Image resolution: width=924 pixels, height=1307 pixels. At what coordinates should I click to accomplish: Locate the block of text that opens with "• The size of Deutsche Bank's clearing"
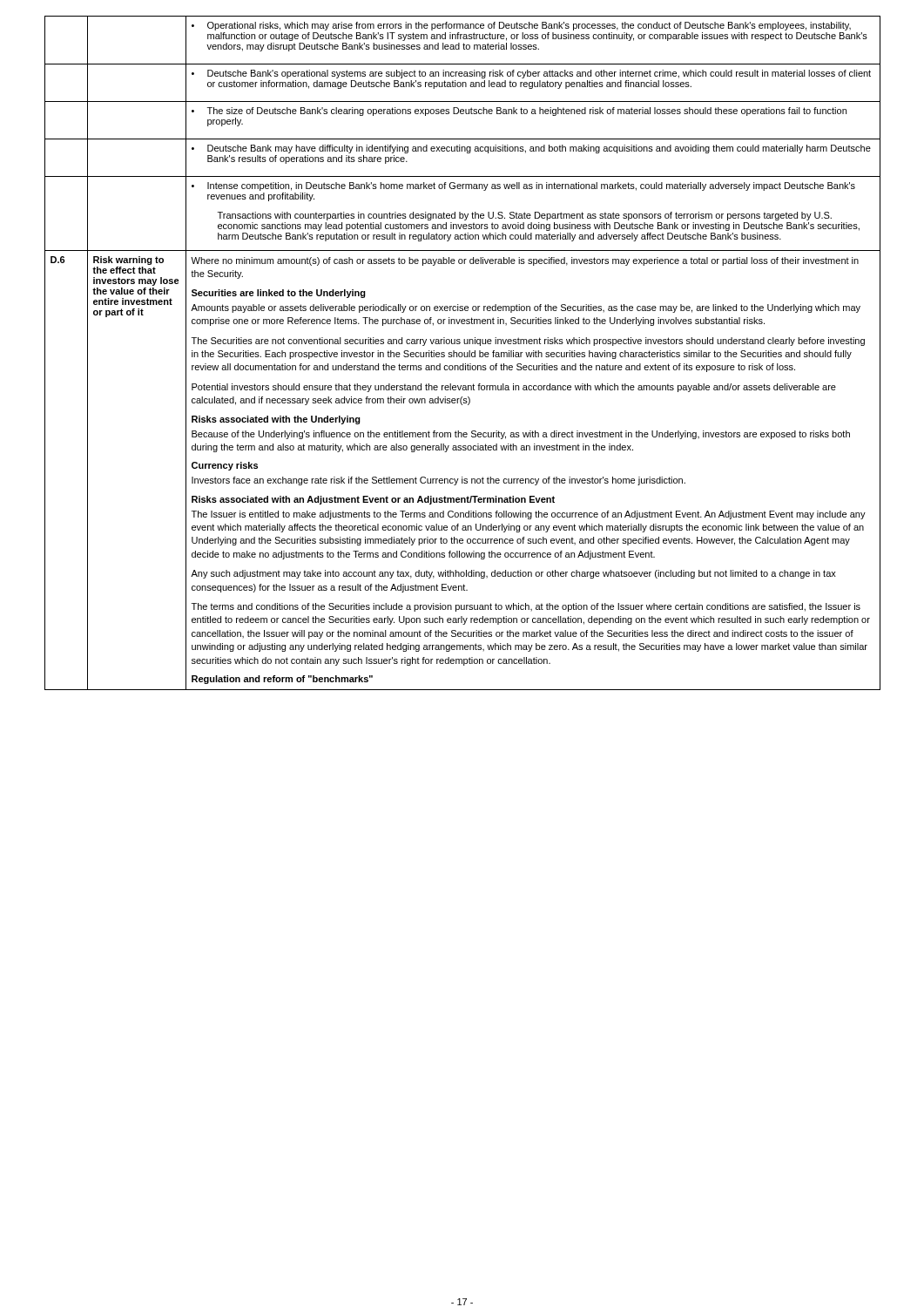pos(533,116)
